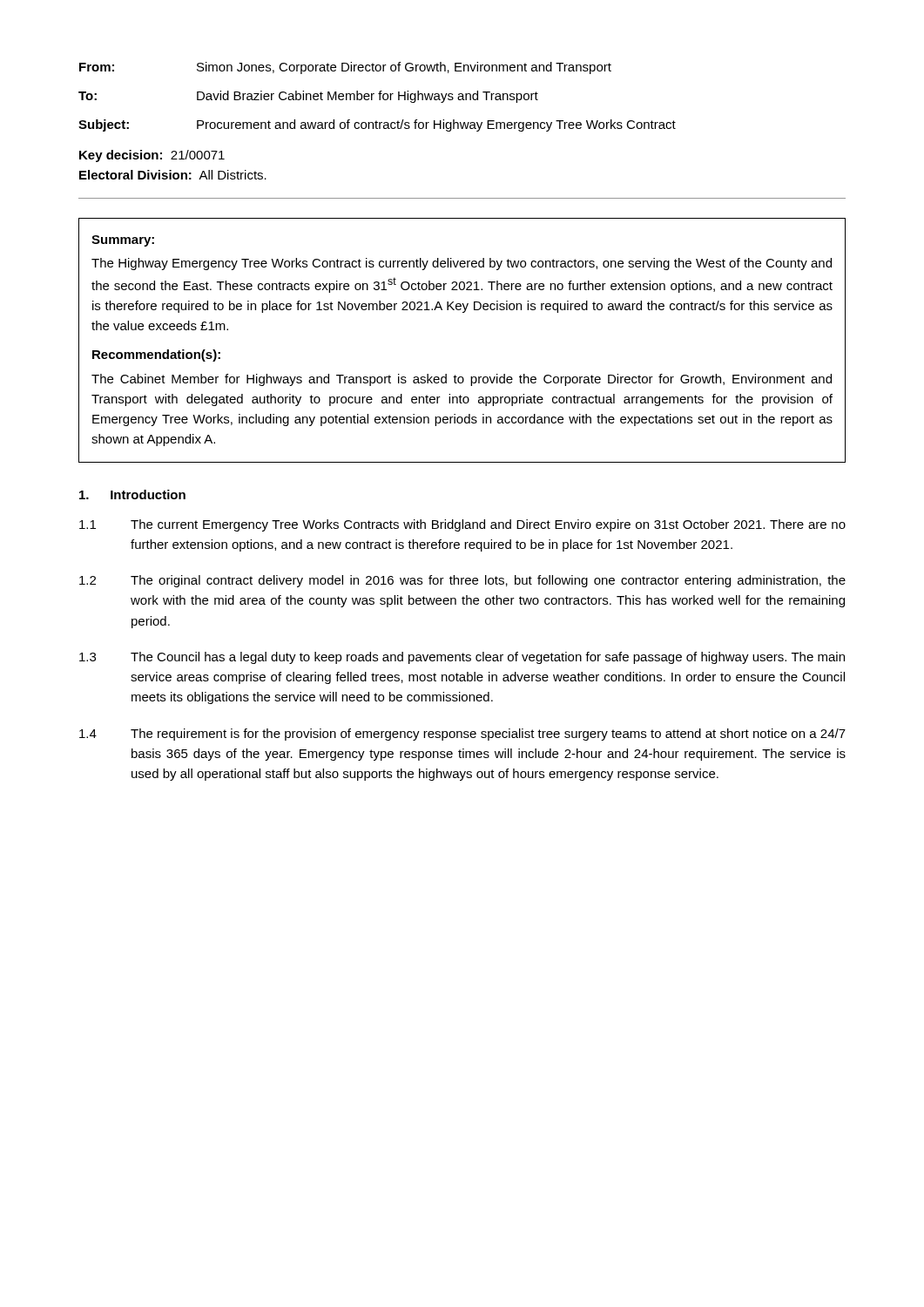Click on the list item that reads "1 The current Emergency Tree Works Contracts"

(x=462, y=534)
